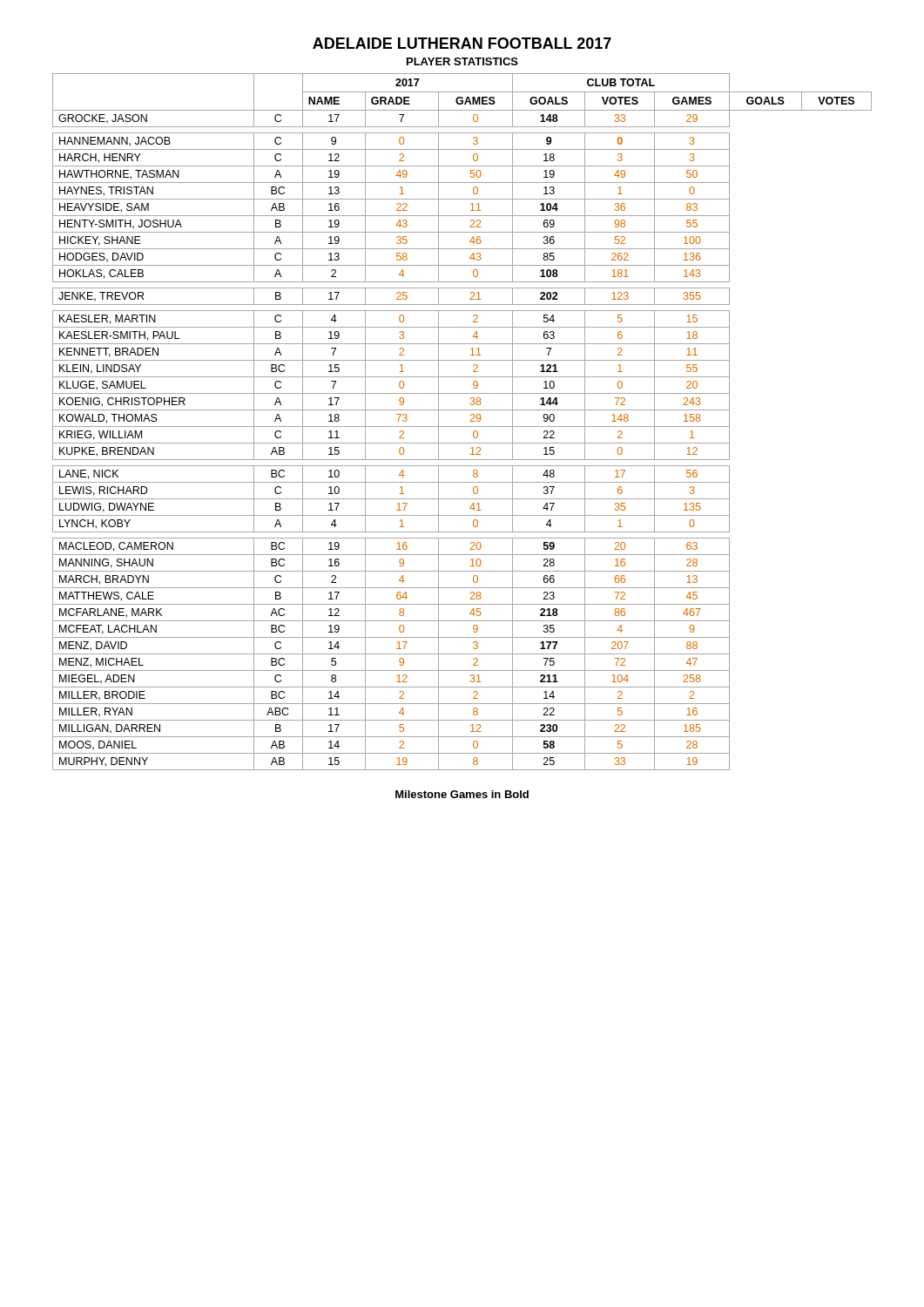
Task: Click the table
Action: tap(462, 424)
